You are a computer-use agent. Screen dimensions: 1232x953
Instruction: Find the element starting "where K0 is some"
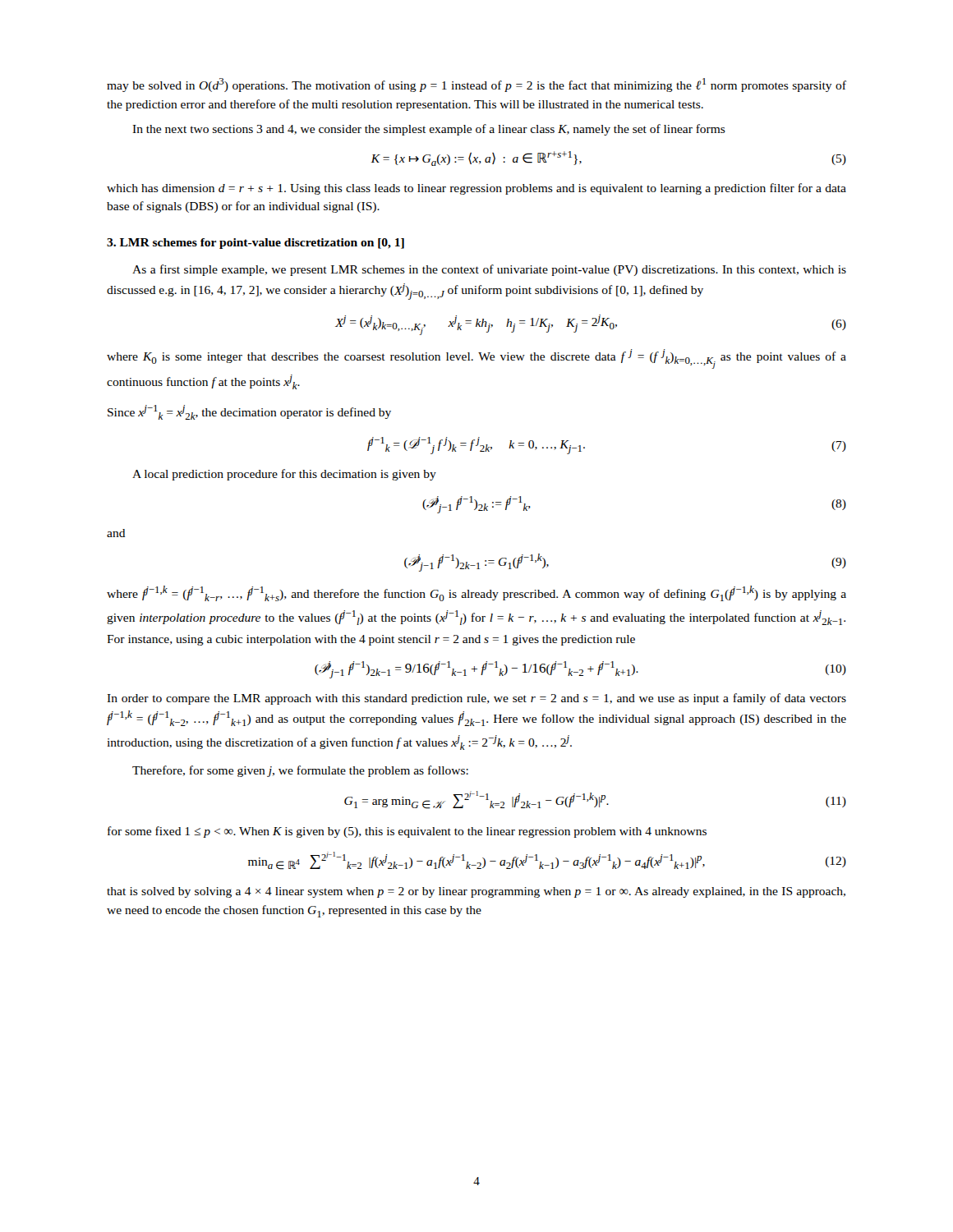(476, 359)
